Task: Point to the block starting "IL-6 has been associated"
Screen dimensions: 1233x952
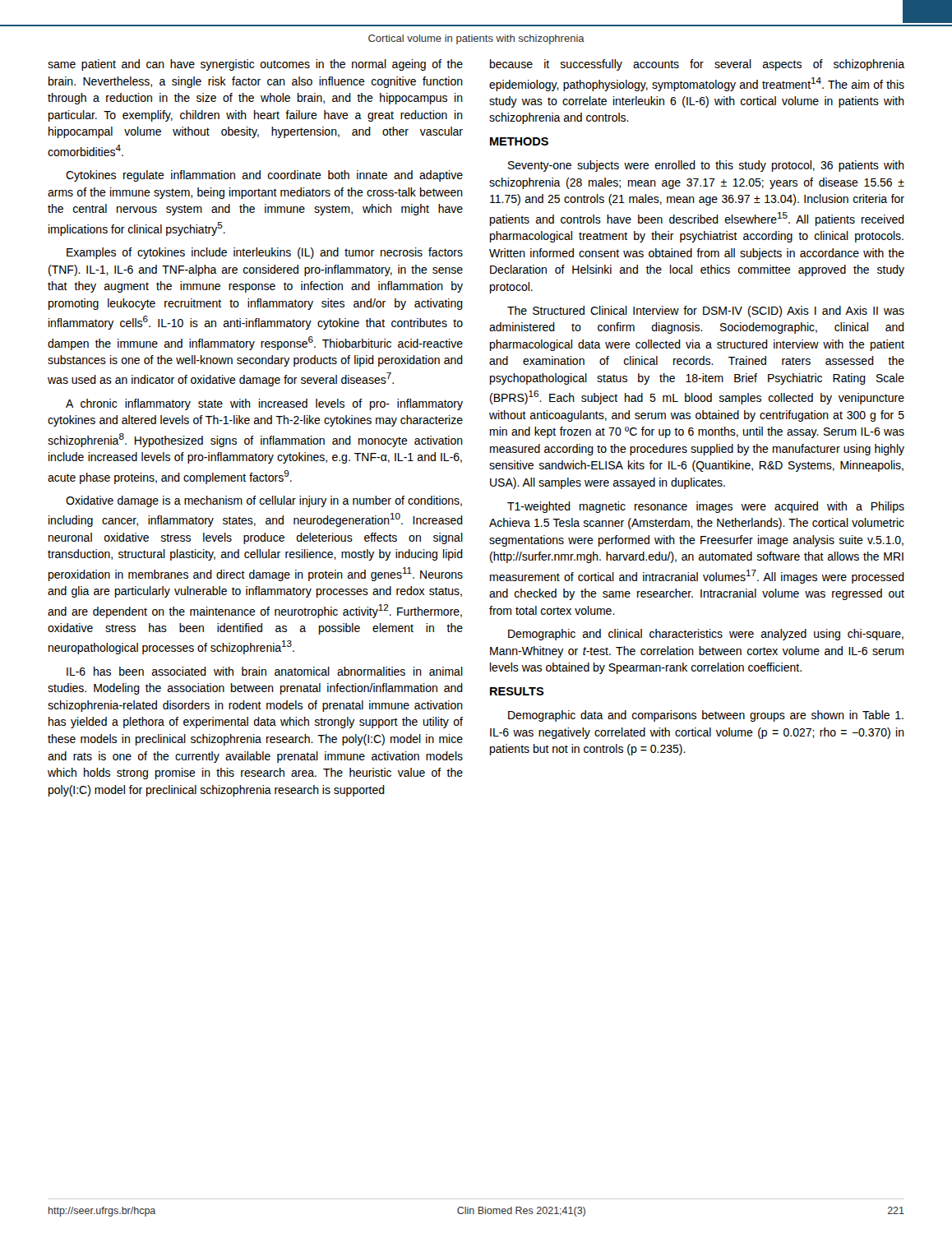Action: point(255,730)
